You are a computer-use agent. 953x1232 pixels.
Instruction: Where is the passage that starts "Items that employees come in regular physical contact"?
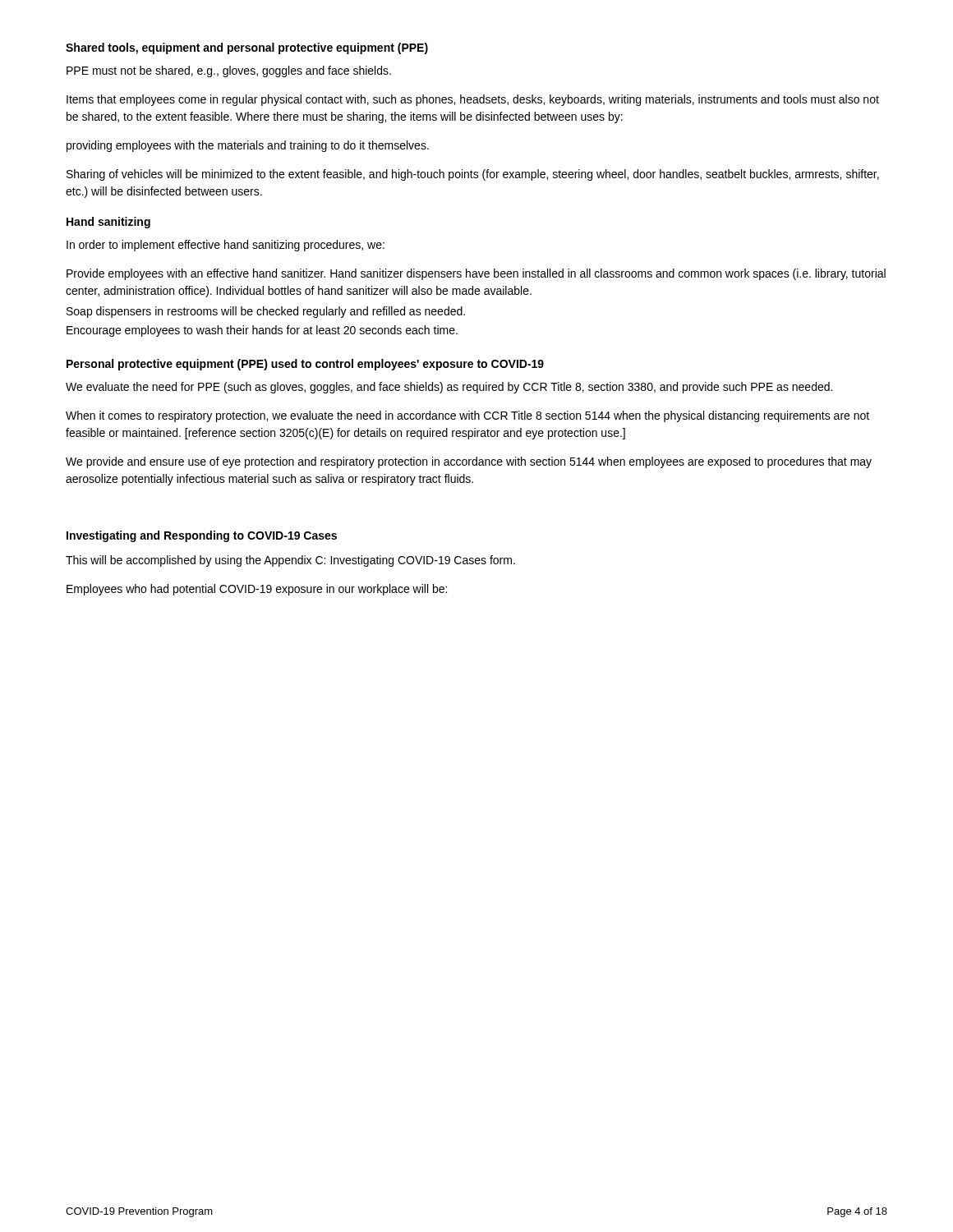click(472, 108)
